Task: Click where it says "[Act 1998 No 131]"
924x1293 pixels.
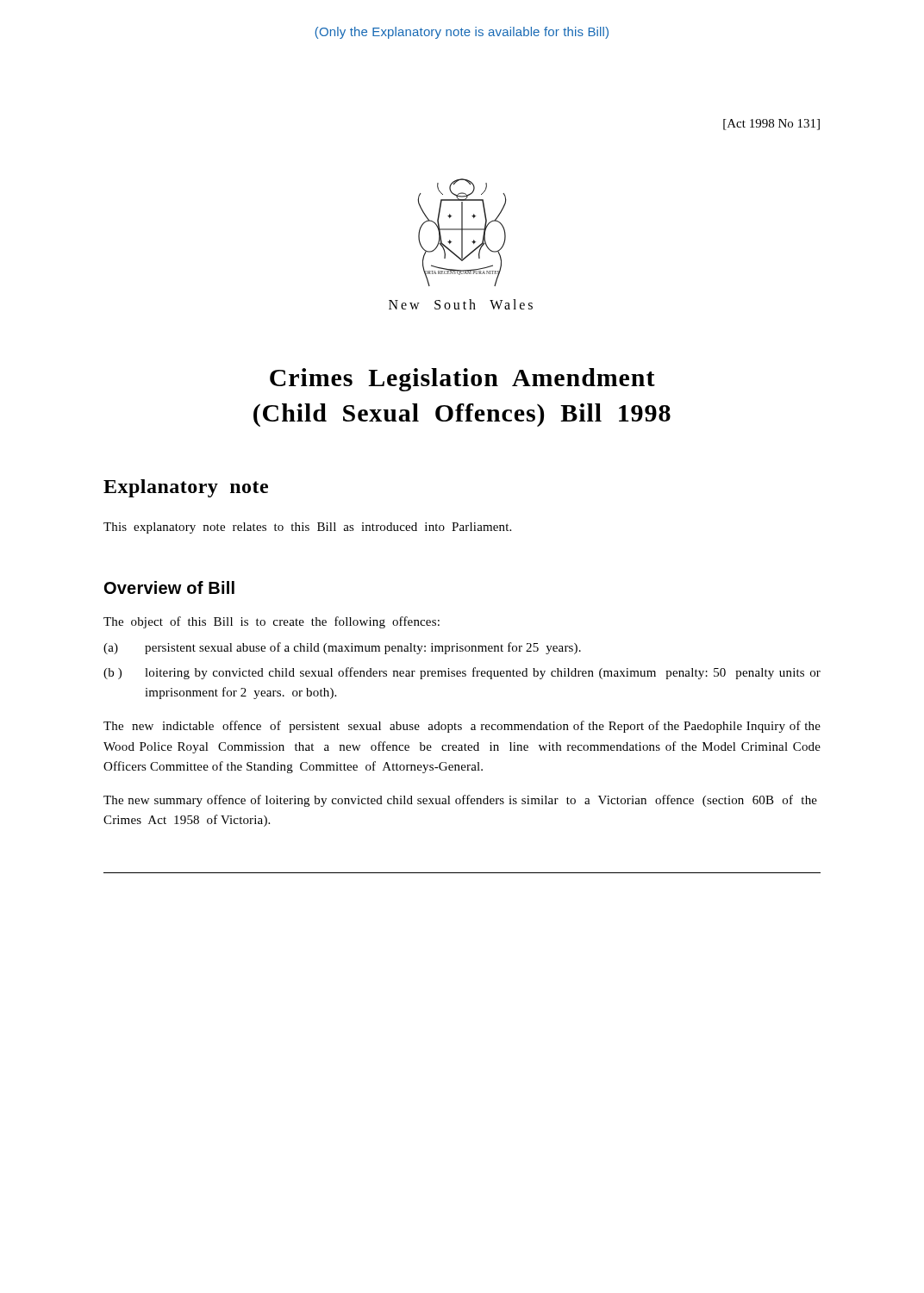Action: tap(772, 123)
